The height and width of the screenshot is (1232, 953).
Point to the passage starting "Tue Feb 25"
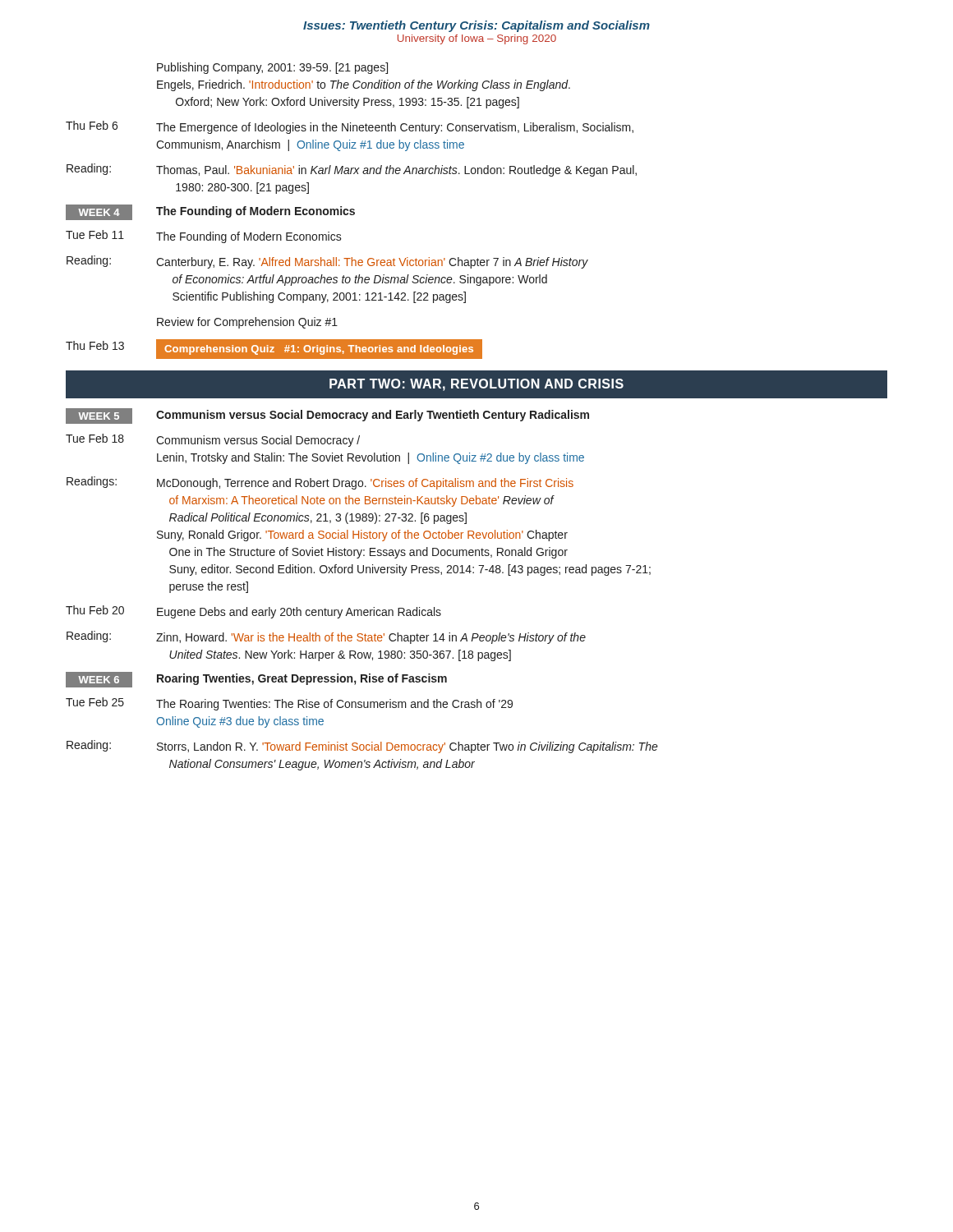coord(476,712)
